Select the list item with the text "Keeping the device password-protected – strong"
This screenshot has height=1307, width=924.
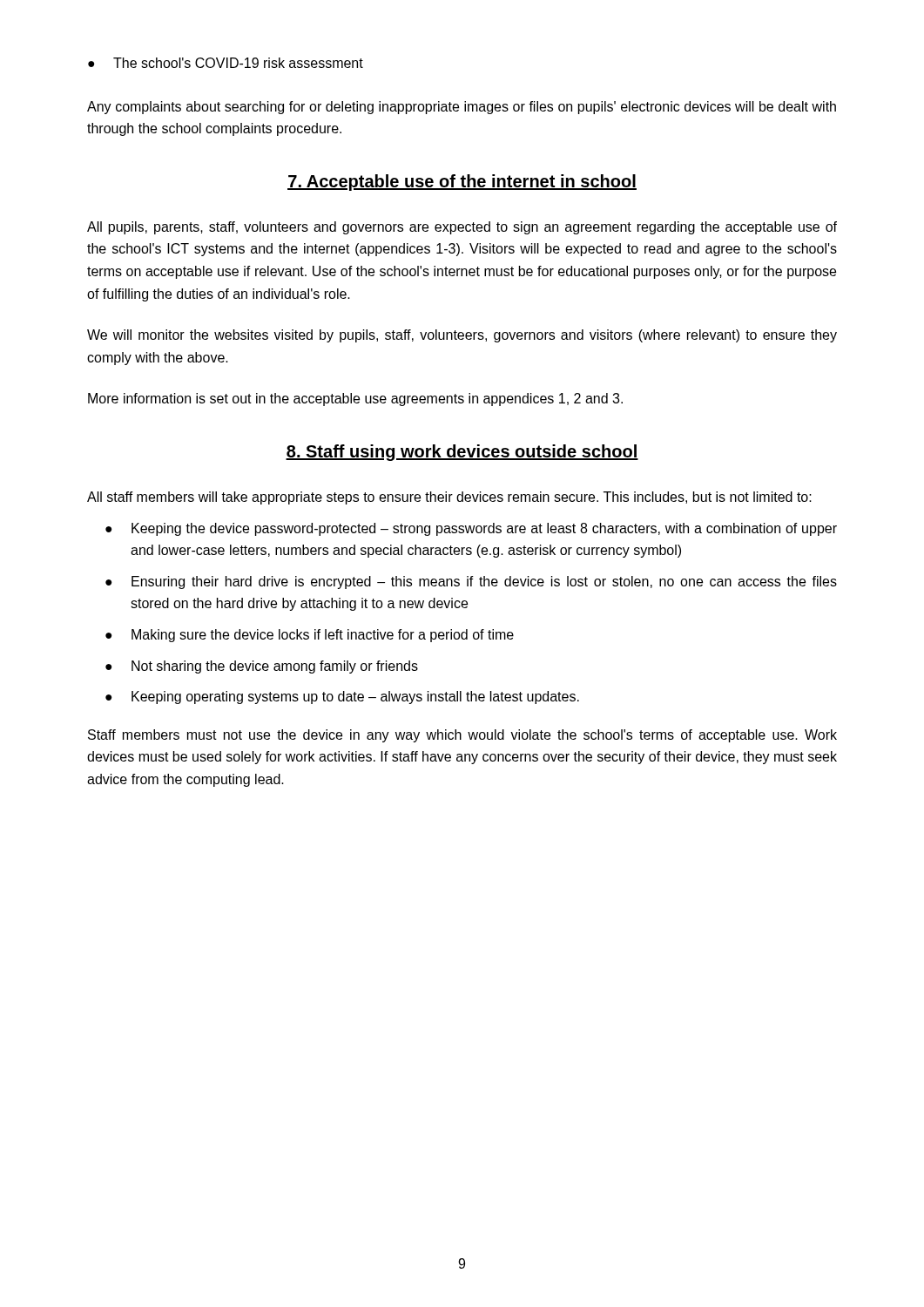(484, 539)
